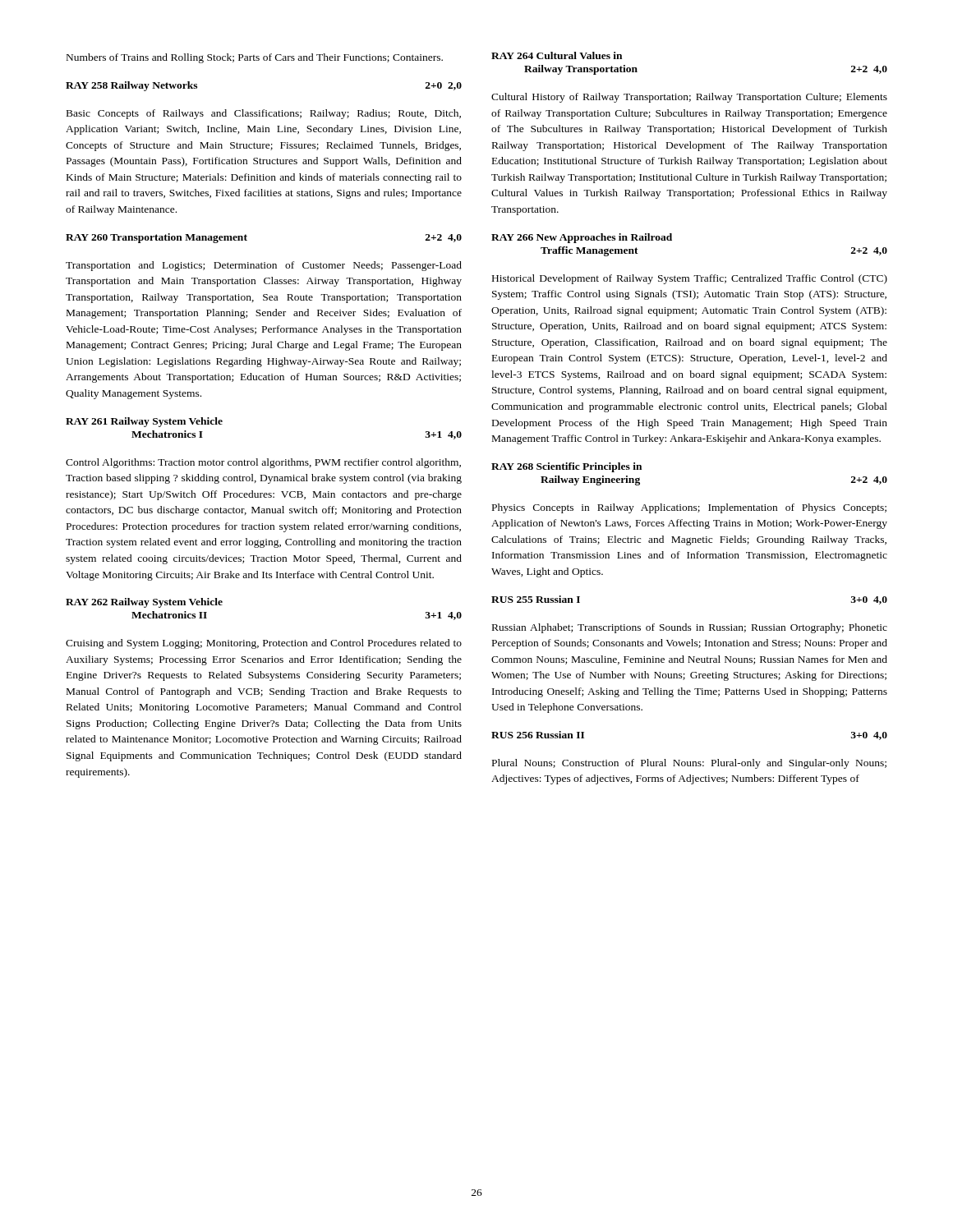Viewport: 953px width, 1232px height.
Task: Click the section header that begins "RAY 261 Railway"
Action: click(x=144, y=422)
